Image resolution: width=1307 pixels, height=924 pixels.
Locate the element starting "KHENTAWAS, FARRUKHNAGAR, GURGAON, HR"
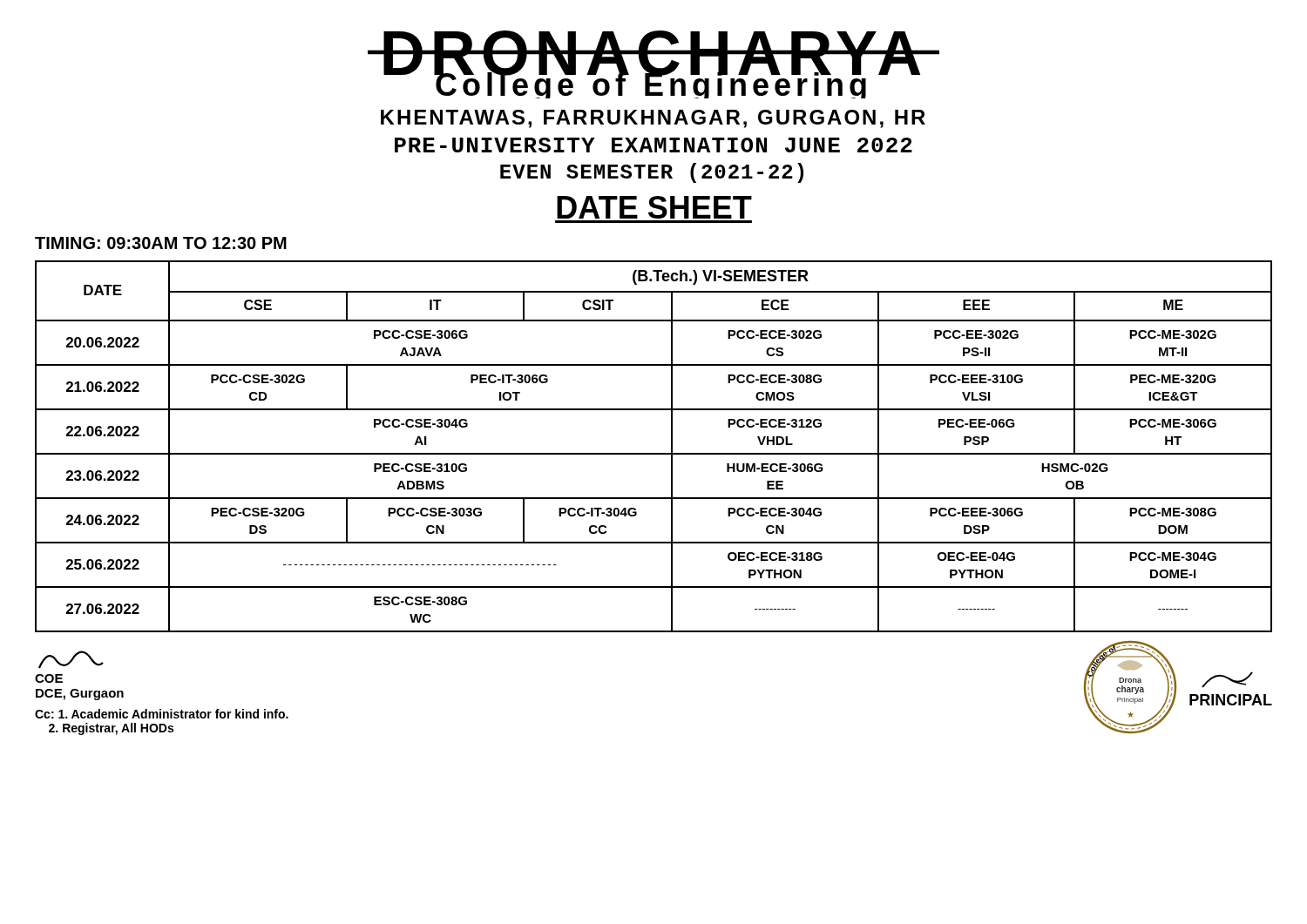tap(654, 117)
